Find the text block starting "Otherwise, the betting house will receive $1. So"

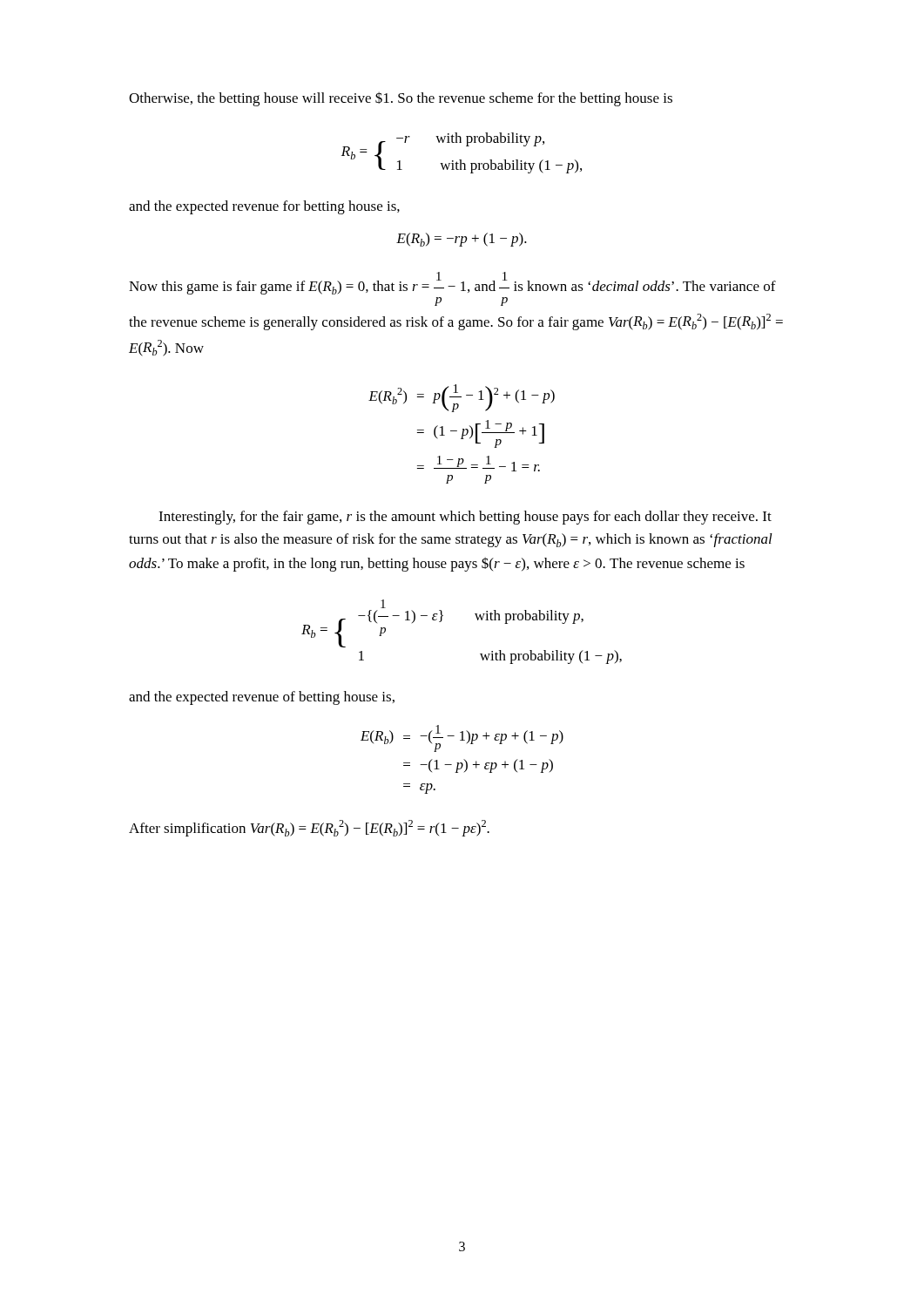pos(401,98)
